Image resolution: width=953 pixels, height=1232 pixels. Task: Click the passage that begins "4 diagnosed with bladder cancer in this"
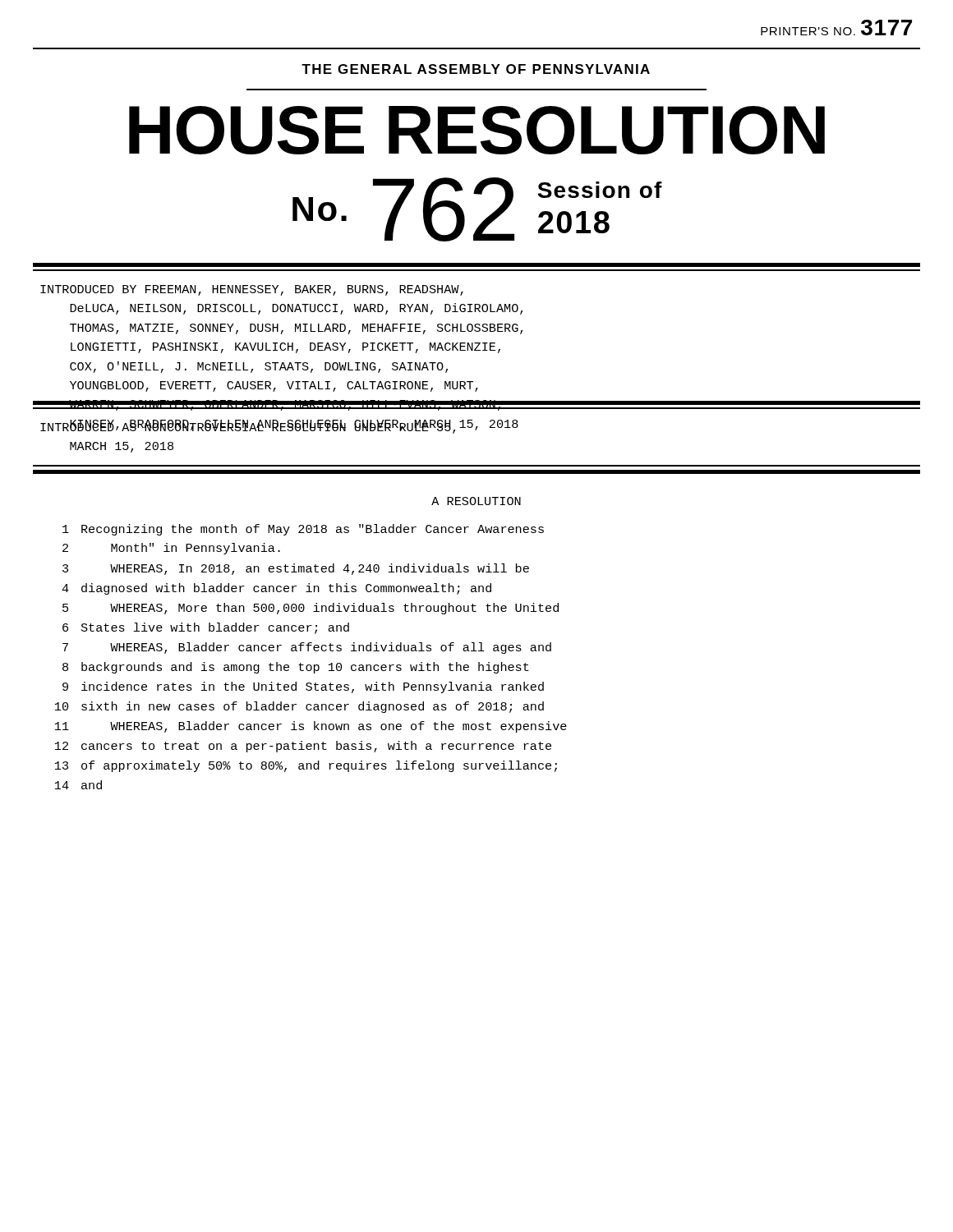point(476,590)
